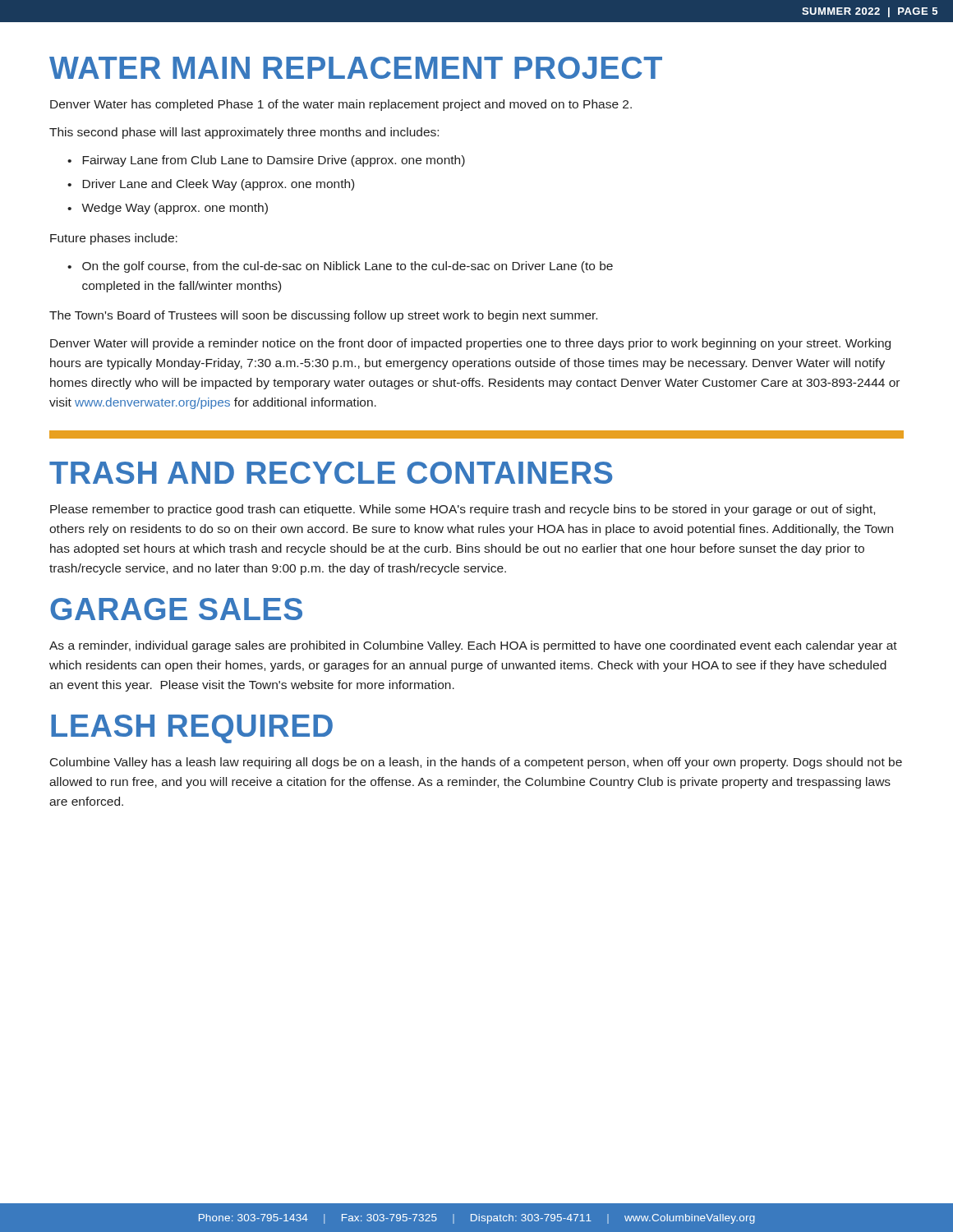Locate the region starting "Future phases include:"
The image size is (953, 1232).
click(114, 238)
